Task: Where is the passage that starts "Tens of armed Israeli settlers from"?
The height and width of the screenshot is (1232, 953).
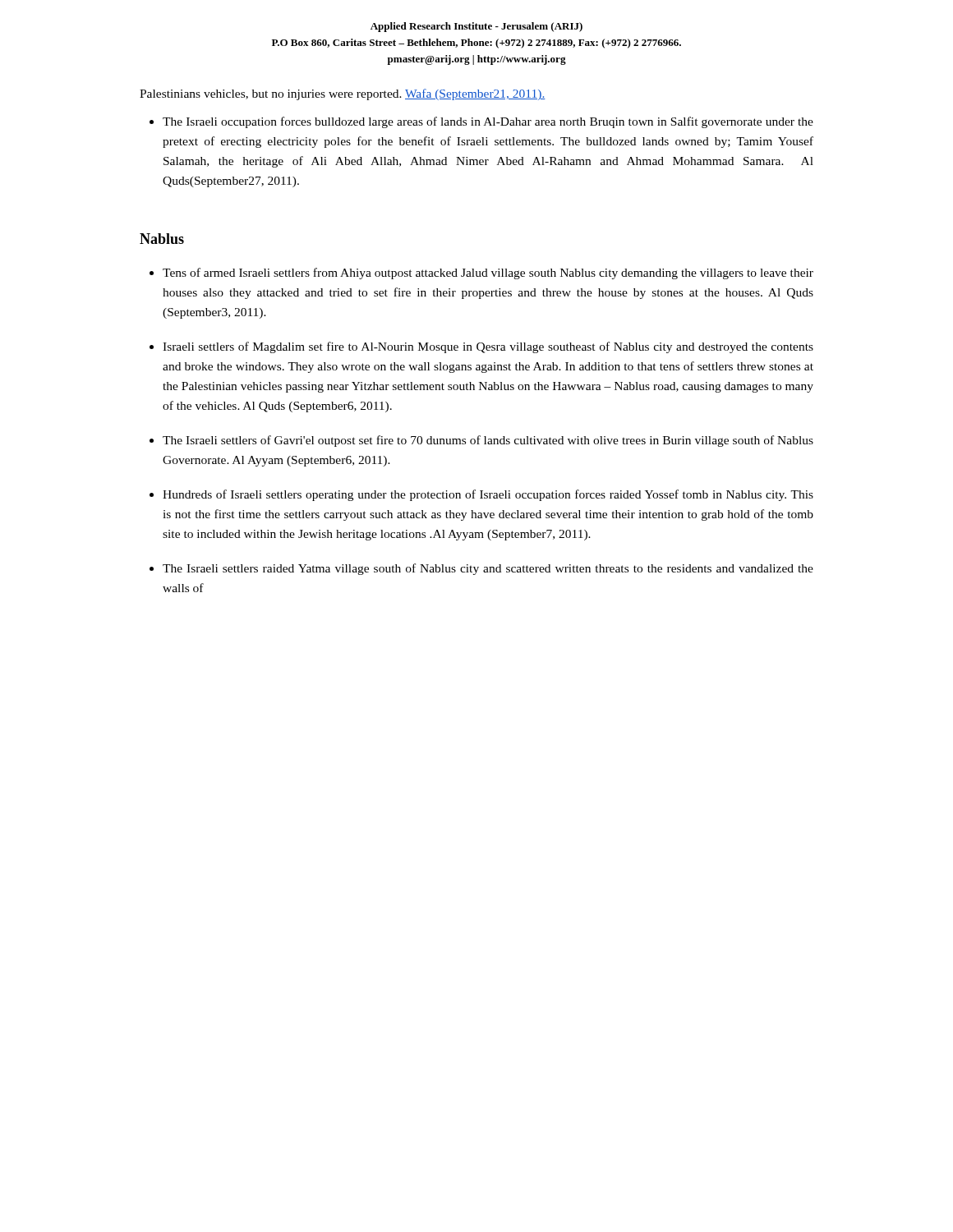Action: pyautogui.click(x=488, y=292)
